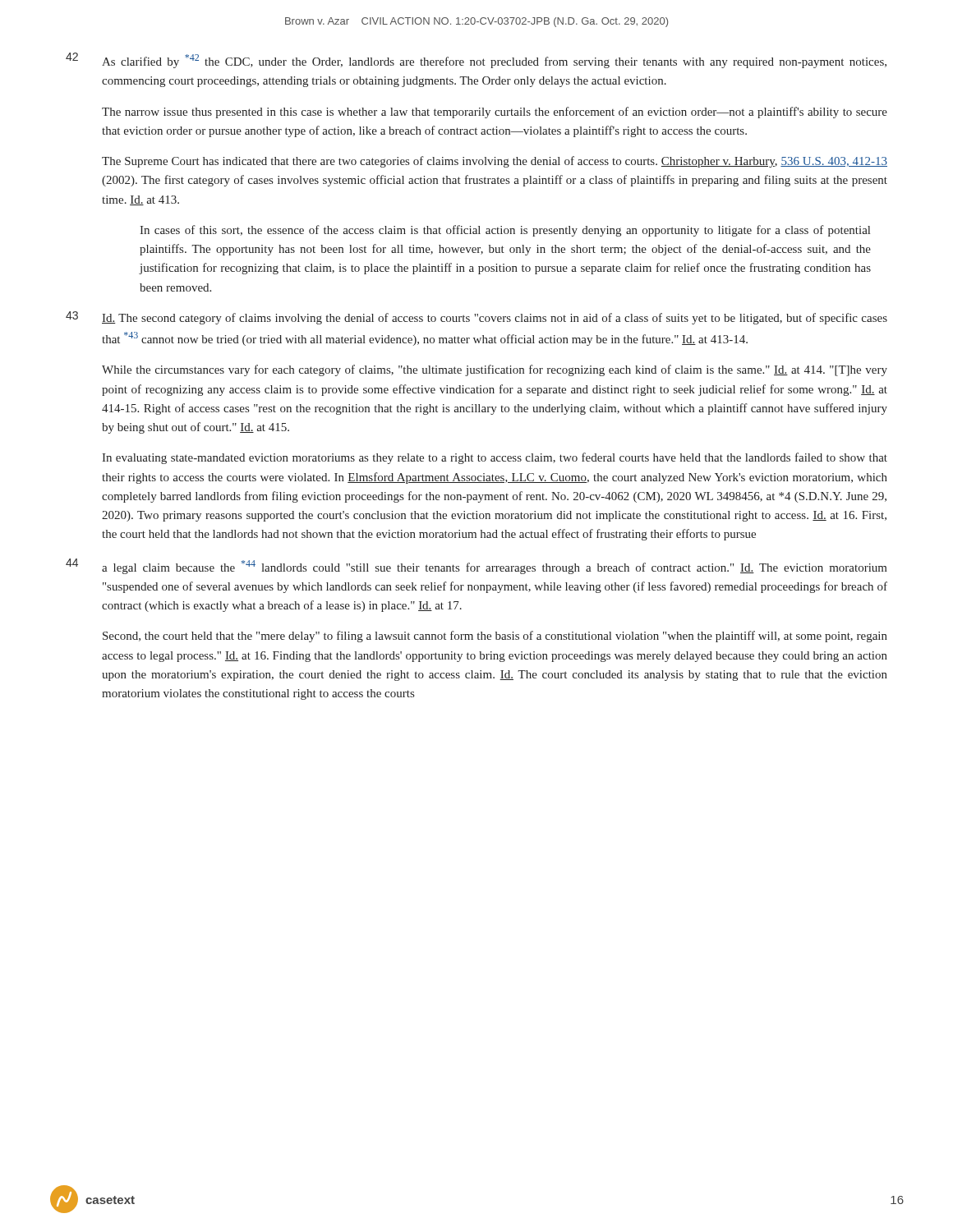Select the element starting "In cases of this sort,"
Image resolution: width=953 pixels, height=1232 pixels.
pyautogui.click(x=505, y=258)
